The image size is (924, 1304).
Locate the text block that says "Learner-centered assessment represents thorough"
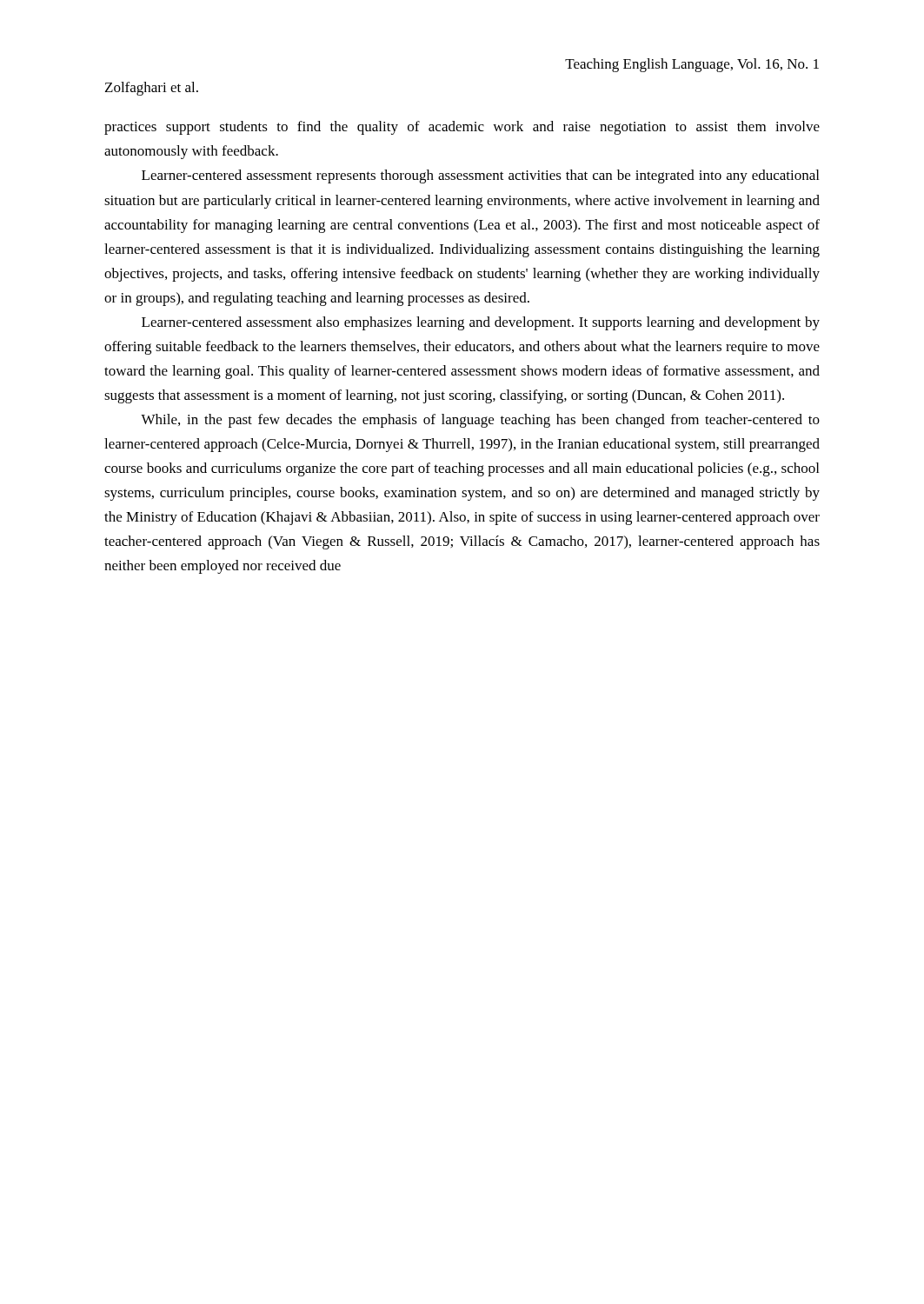(x=462, y=237)
